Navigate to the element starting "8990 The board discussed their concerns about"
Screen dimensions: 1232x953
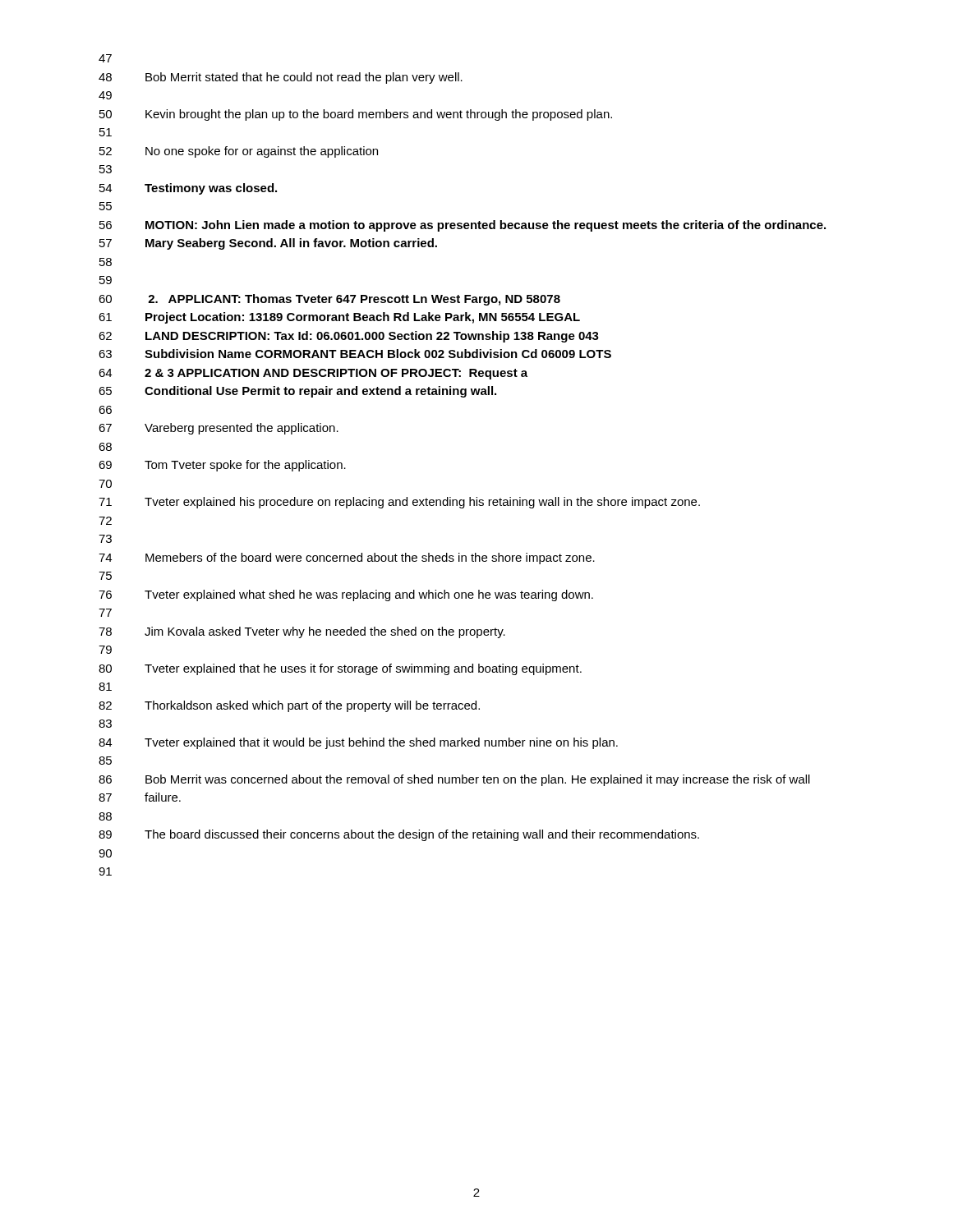pos(468,844)
